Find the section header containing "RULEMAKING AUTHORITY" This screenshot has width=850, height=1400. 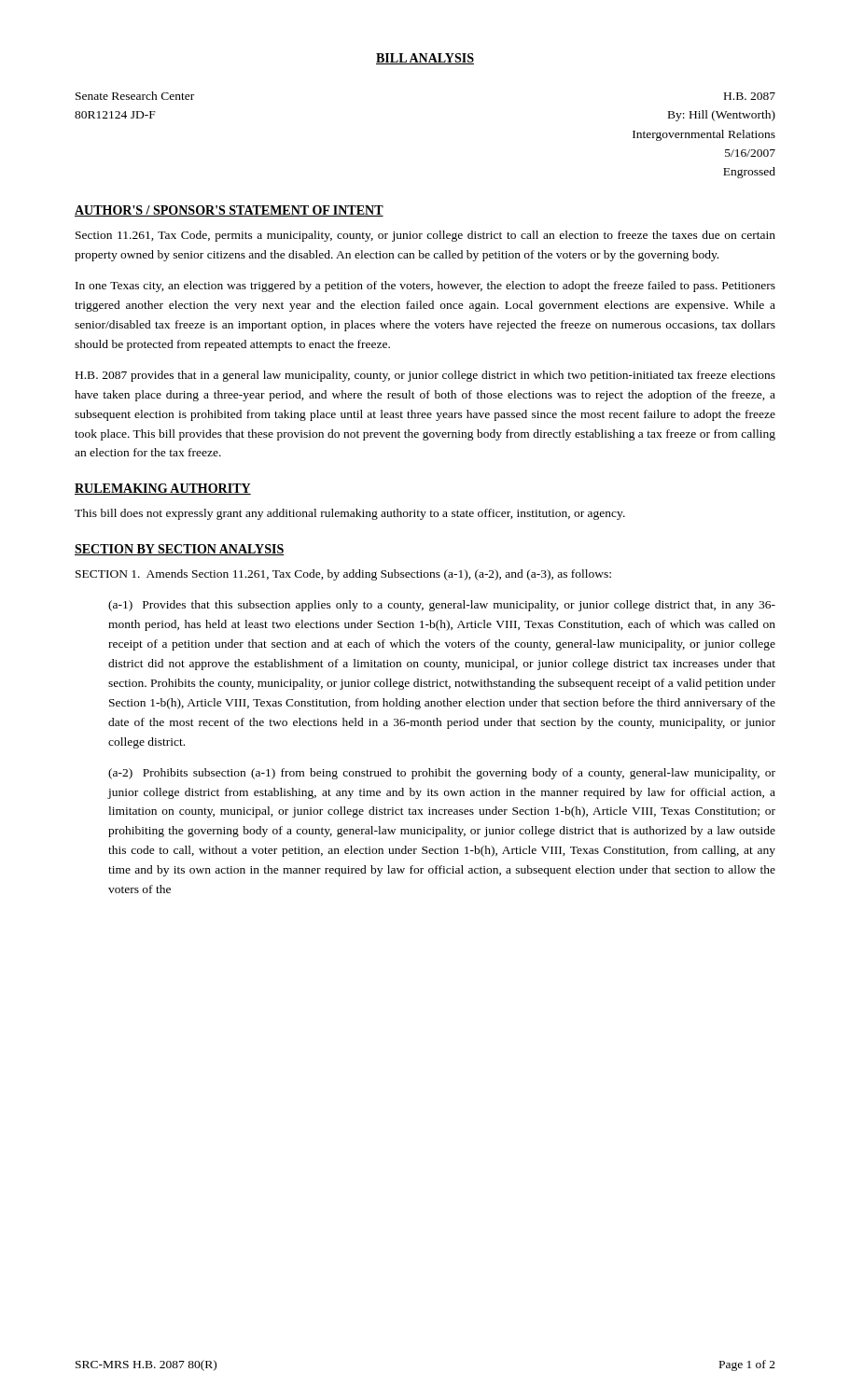click(163, 489)
